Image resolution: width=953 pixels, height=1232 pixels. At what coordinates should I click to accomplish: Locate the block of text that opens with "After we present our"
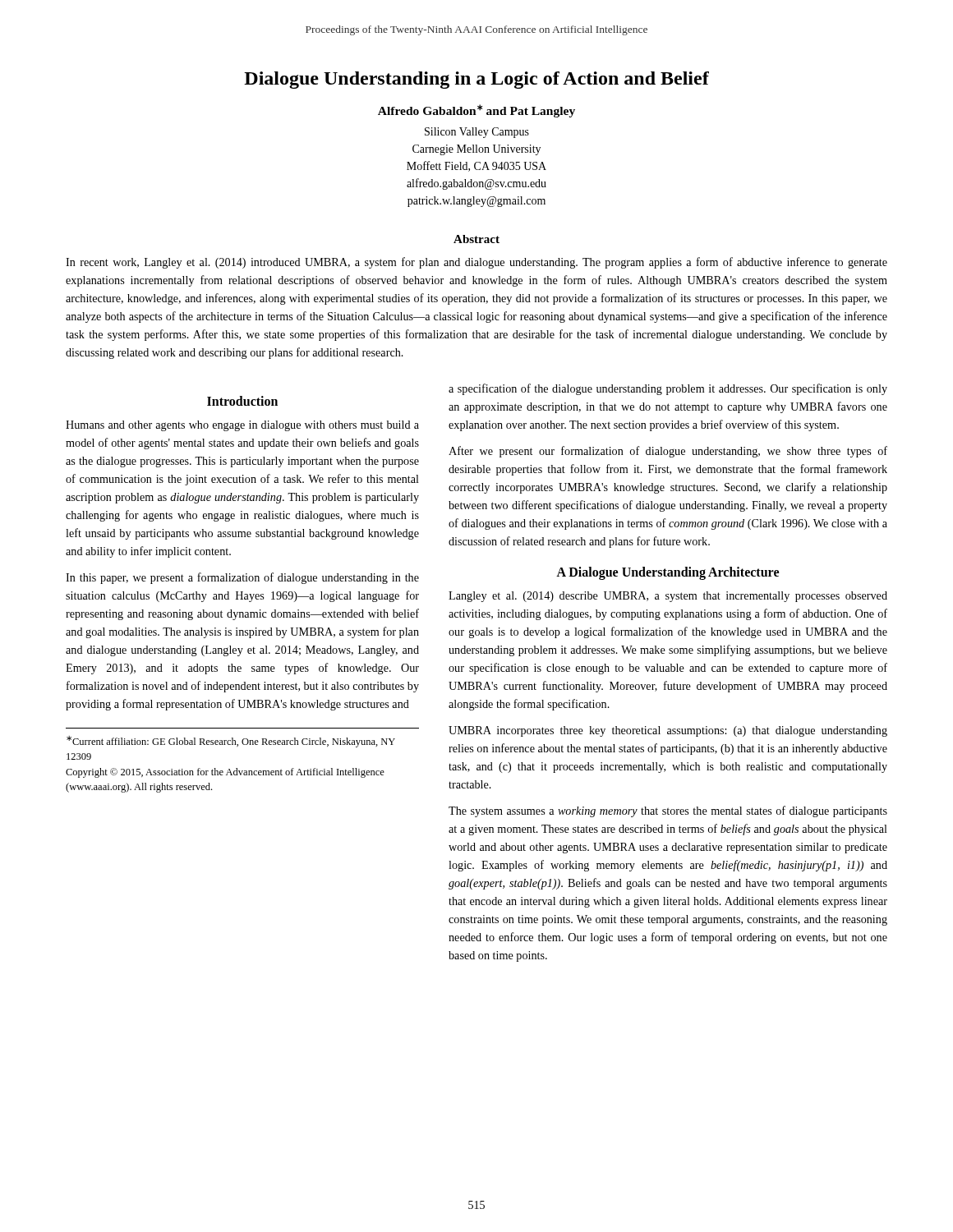tap(668, 496)
